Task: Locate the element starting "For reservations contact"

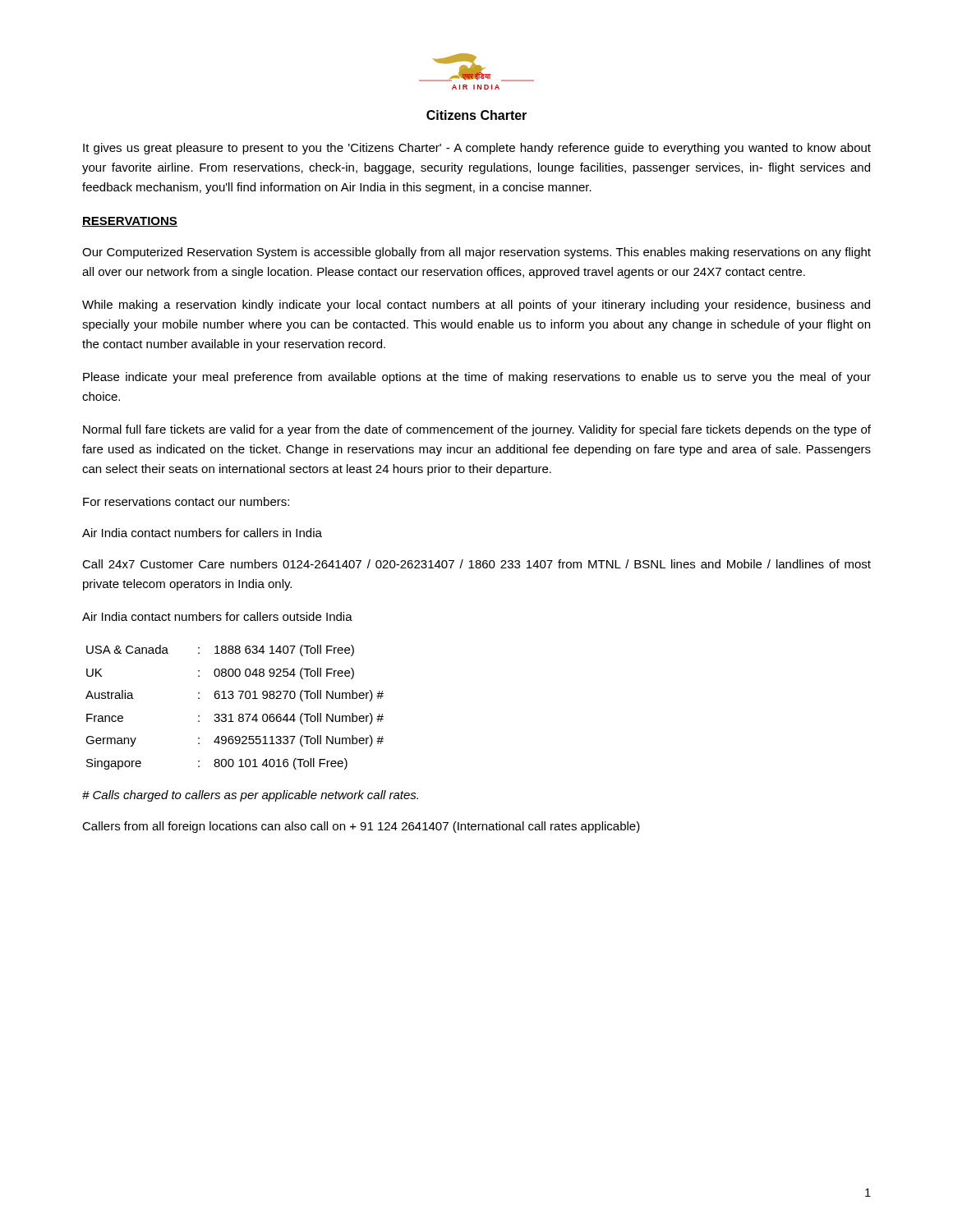Action: [186, 501]
